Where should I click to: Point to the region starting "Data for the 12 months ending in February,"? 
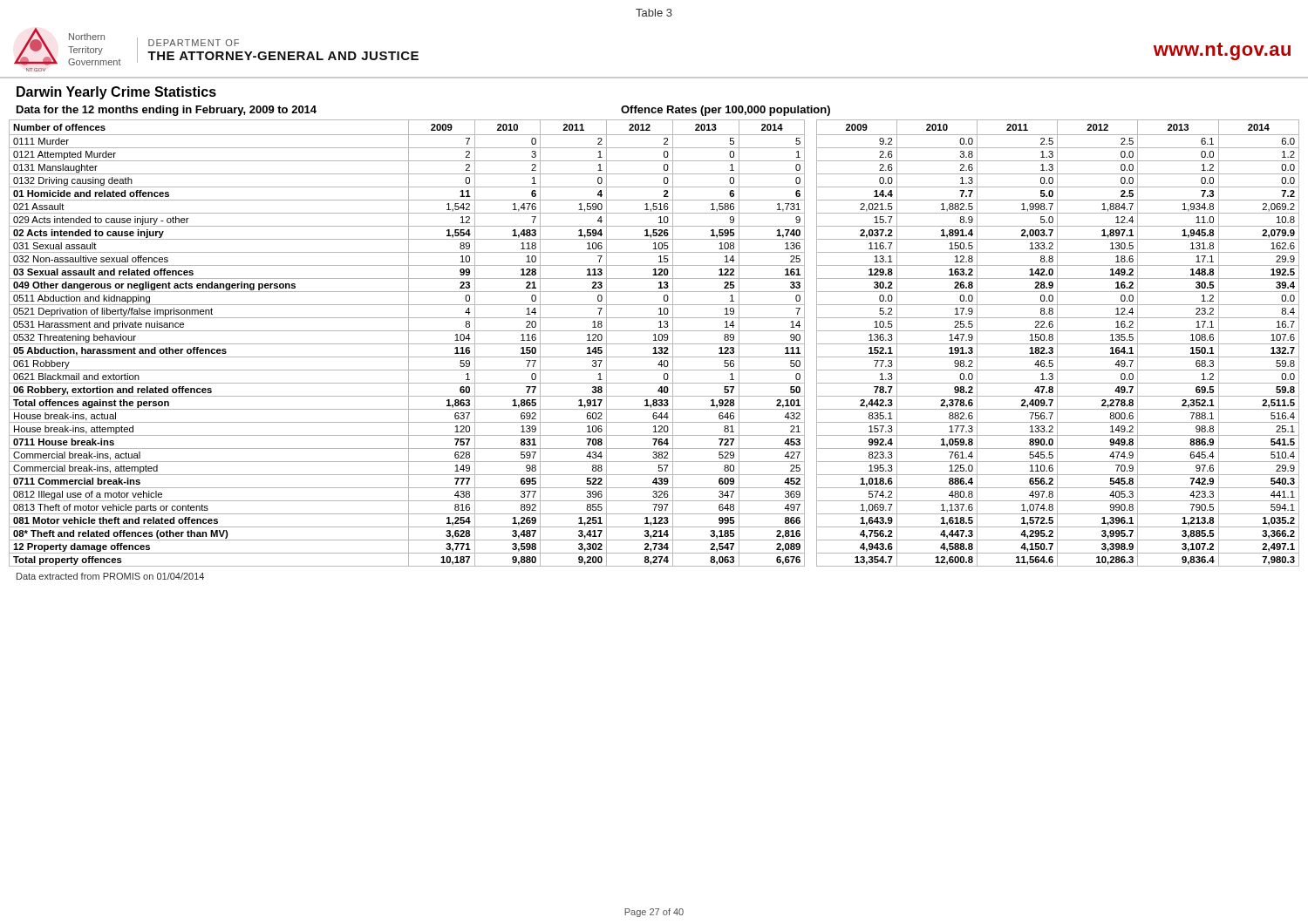tap(166, 109)
